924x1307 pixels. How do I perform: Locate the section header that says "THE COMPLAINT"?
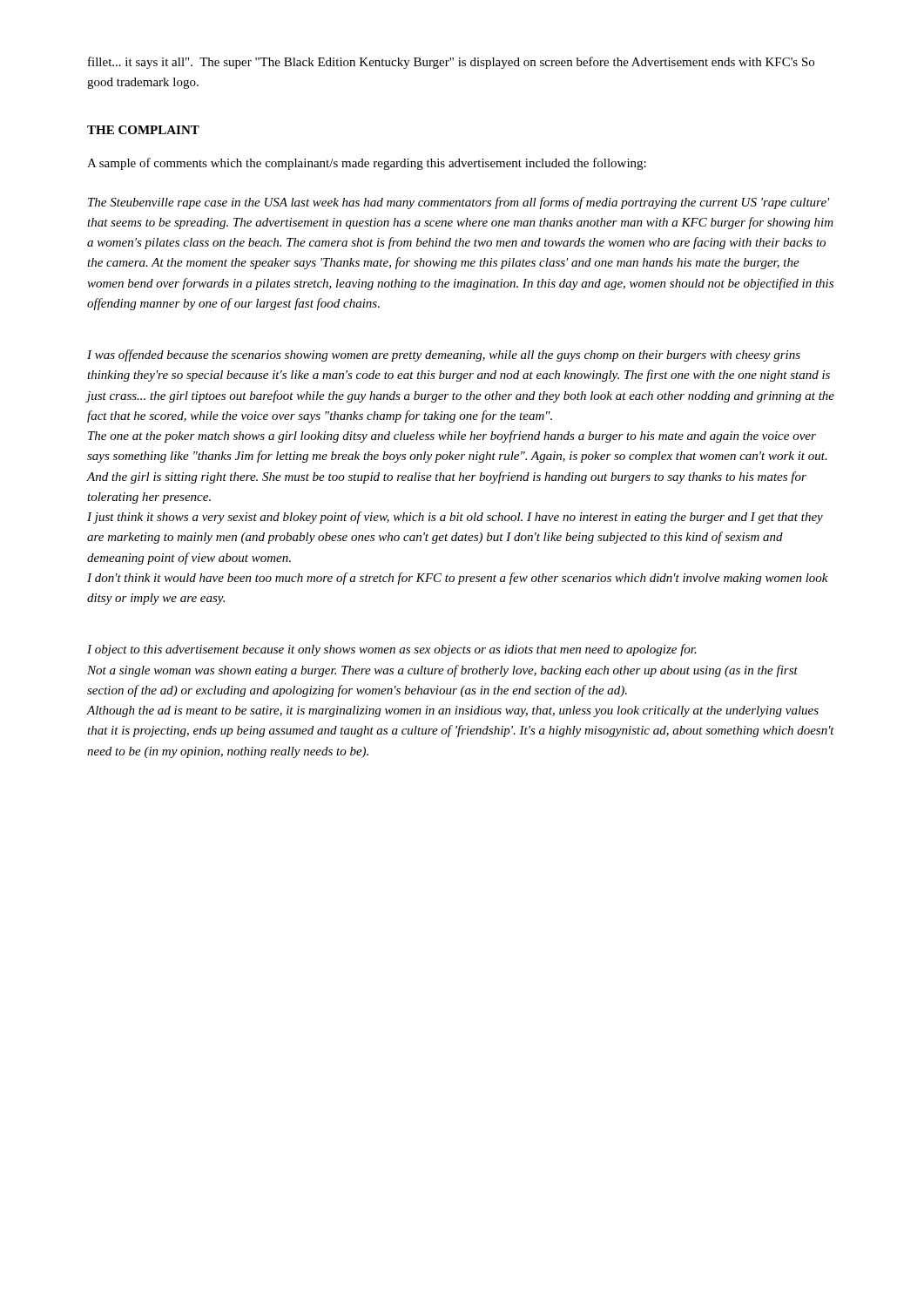tap(143, 130)
